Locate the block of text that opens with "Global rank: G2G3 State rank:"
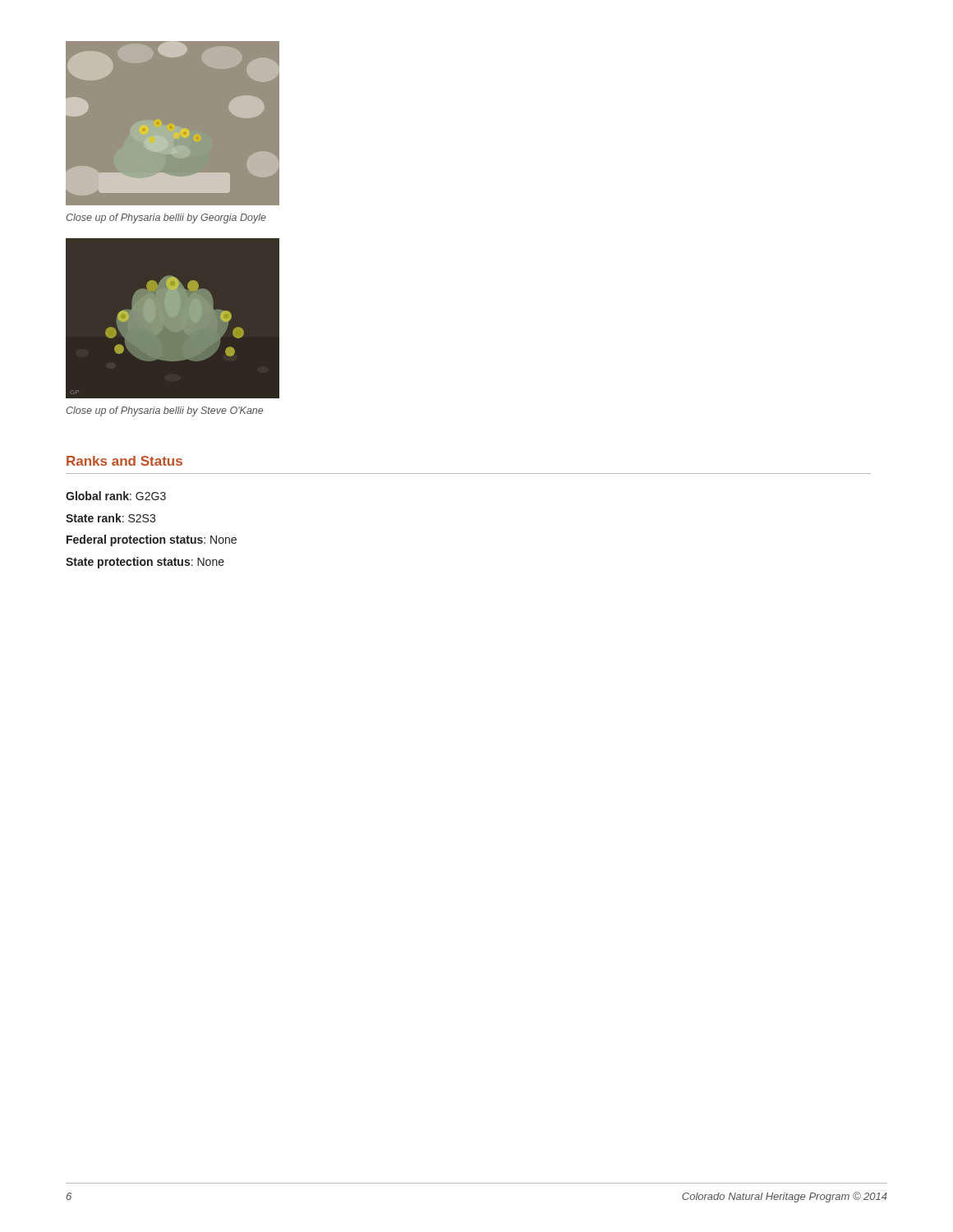This screenshot has width=953, height=1232. point(116,496)
